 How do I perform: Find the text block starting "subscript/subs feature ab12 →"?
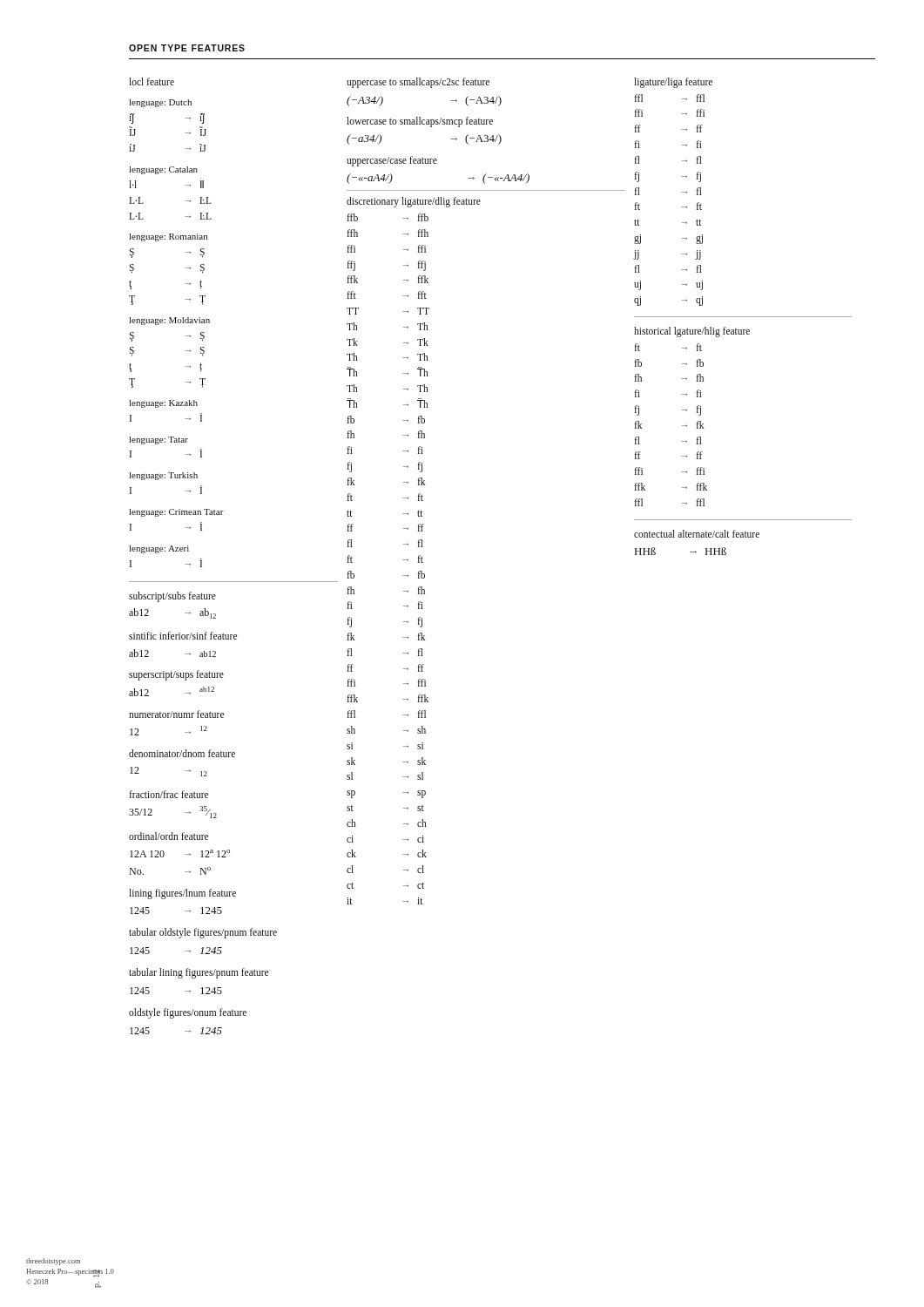[x=172, y=597]
